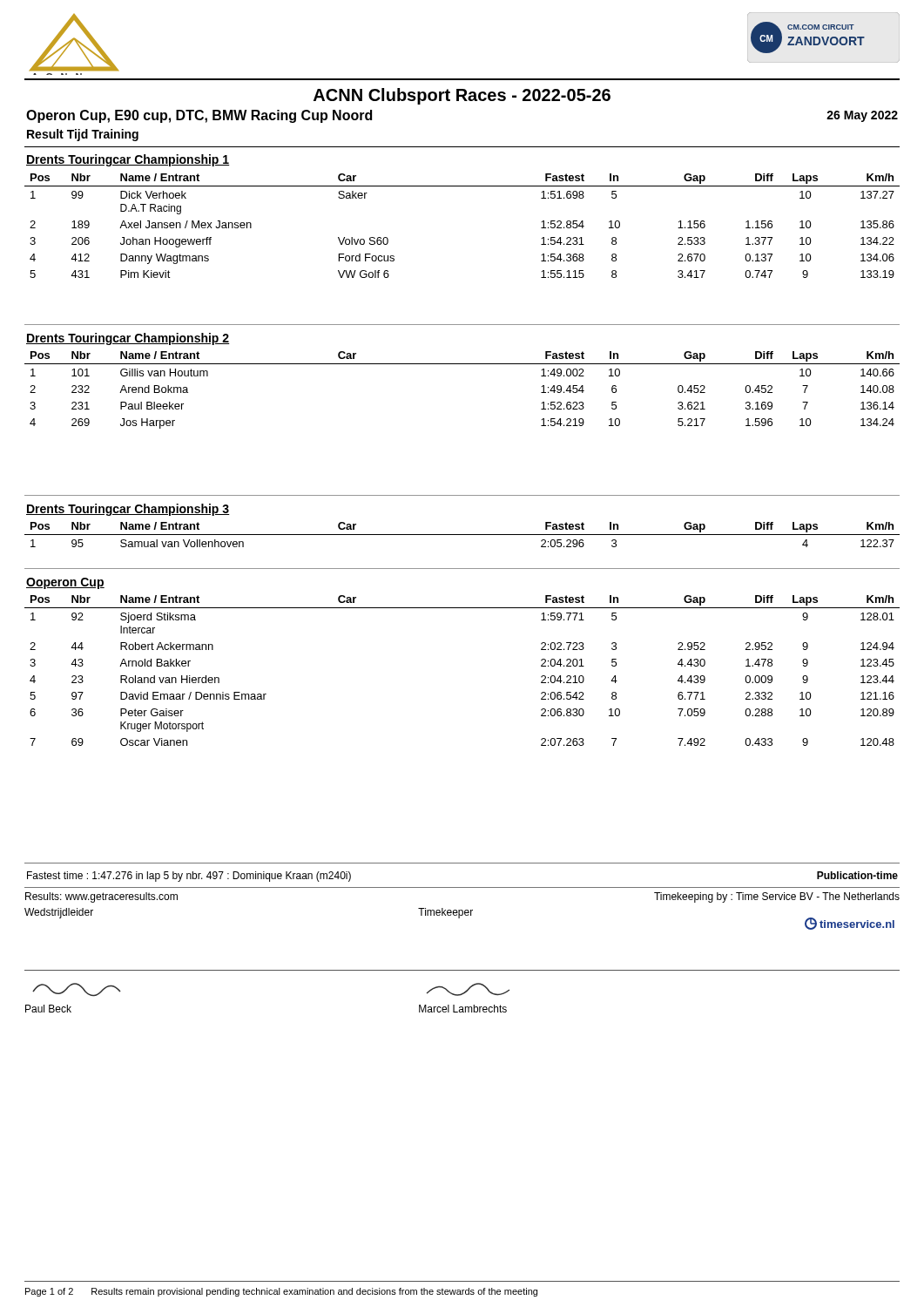Select the table that reads "Arnold Bakker"
Image resolution: width=924 pixels, height=1307 pixels.
pyautogui.click(x=462, y=670)
